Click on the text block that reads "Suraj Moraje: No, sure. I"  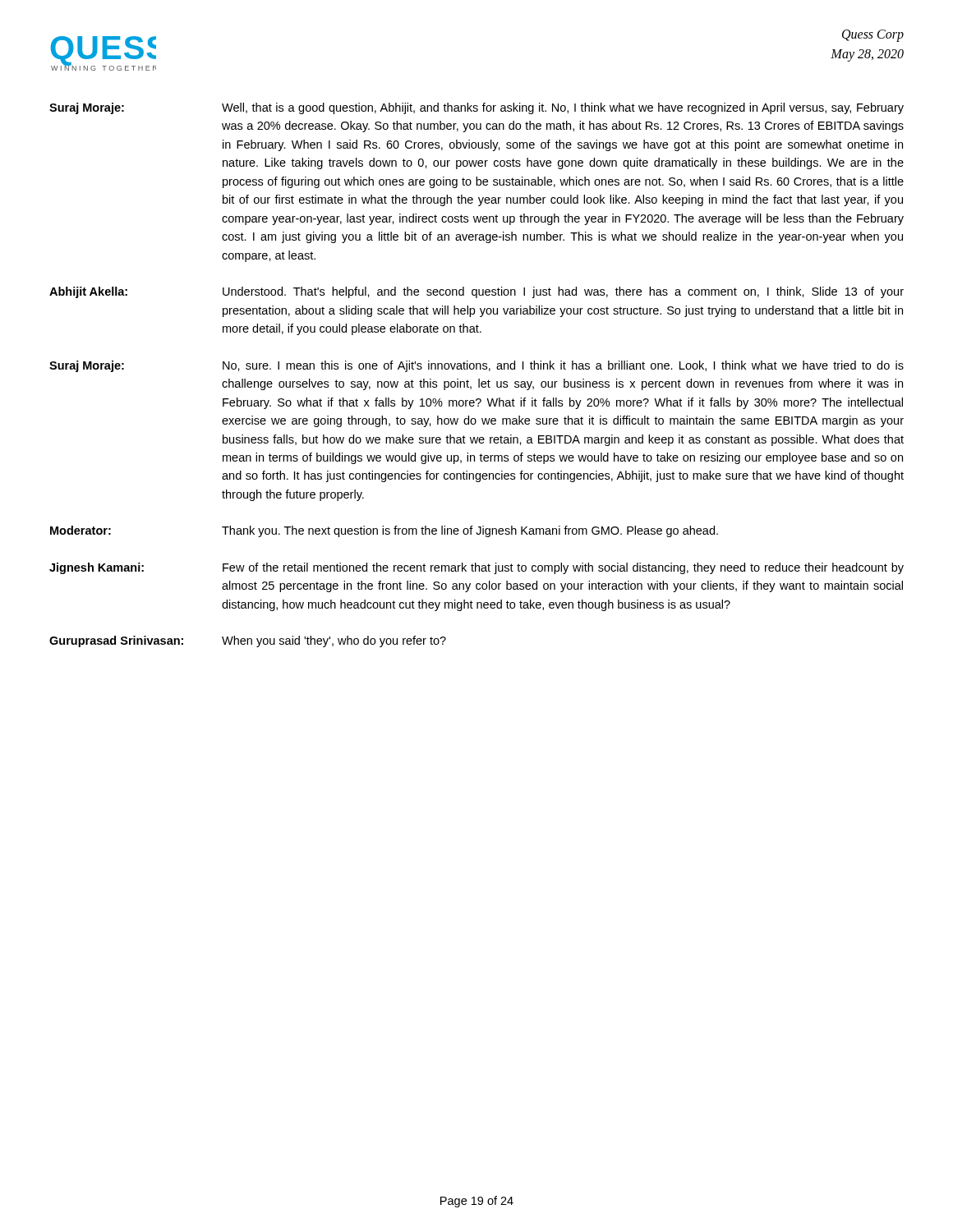pos(476,430)
